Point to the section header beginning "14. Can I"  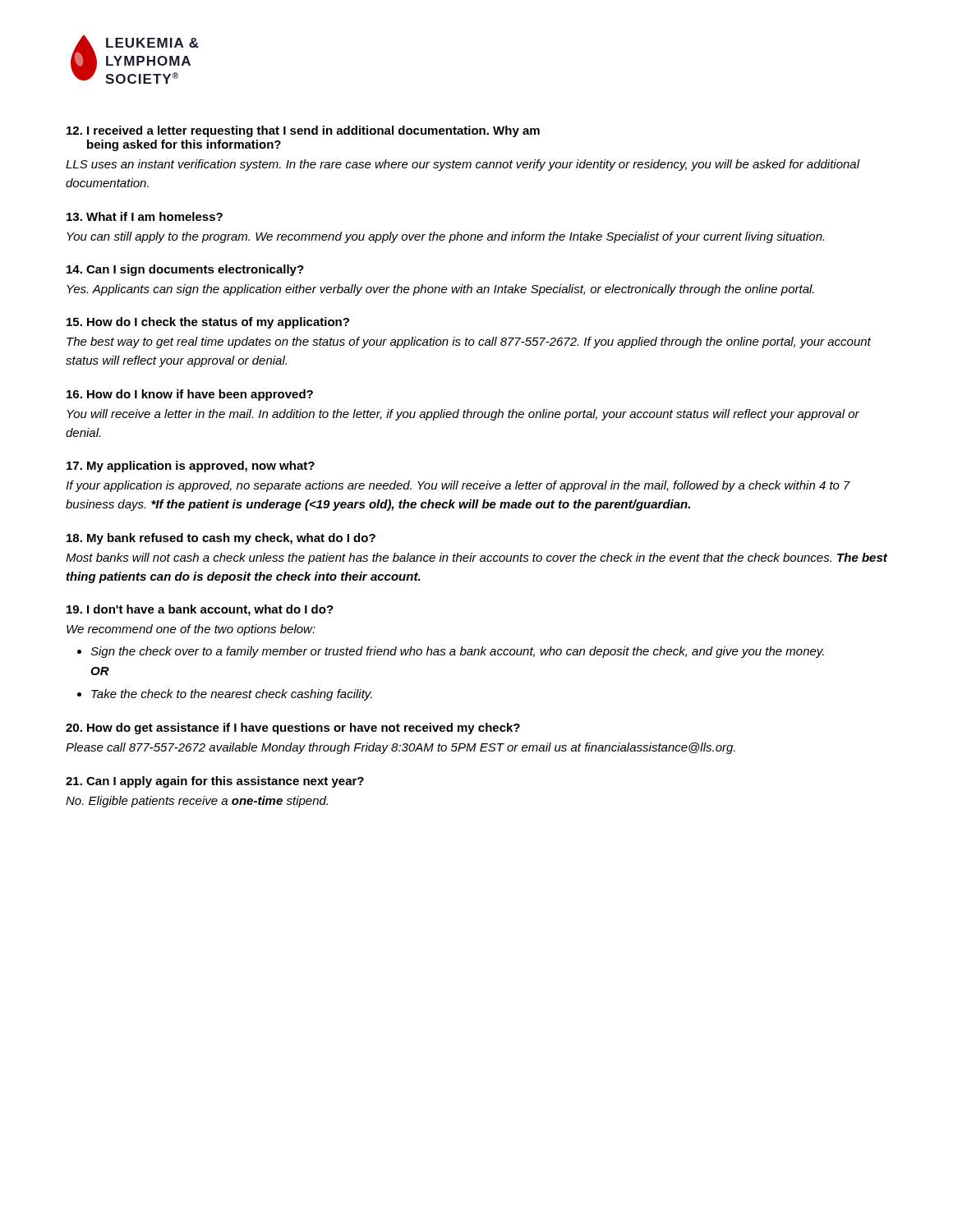pyautogui.click(x=185, y=269)
